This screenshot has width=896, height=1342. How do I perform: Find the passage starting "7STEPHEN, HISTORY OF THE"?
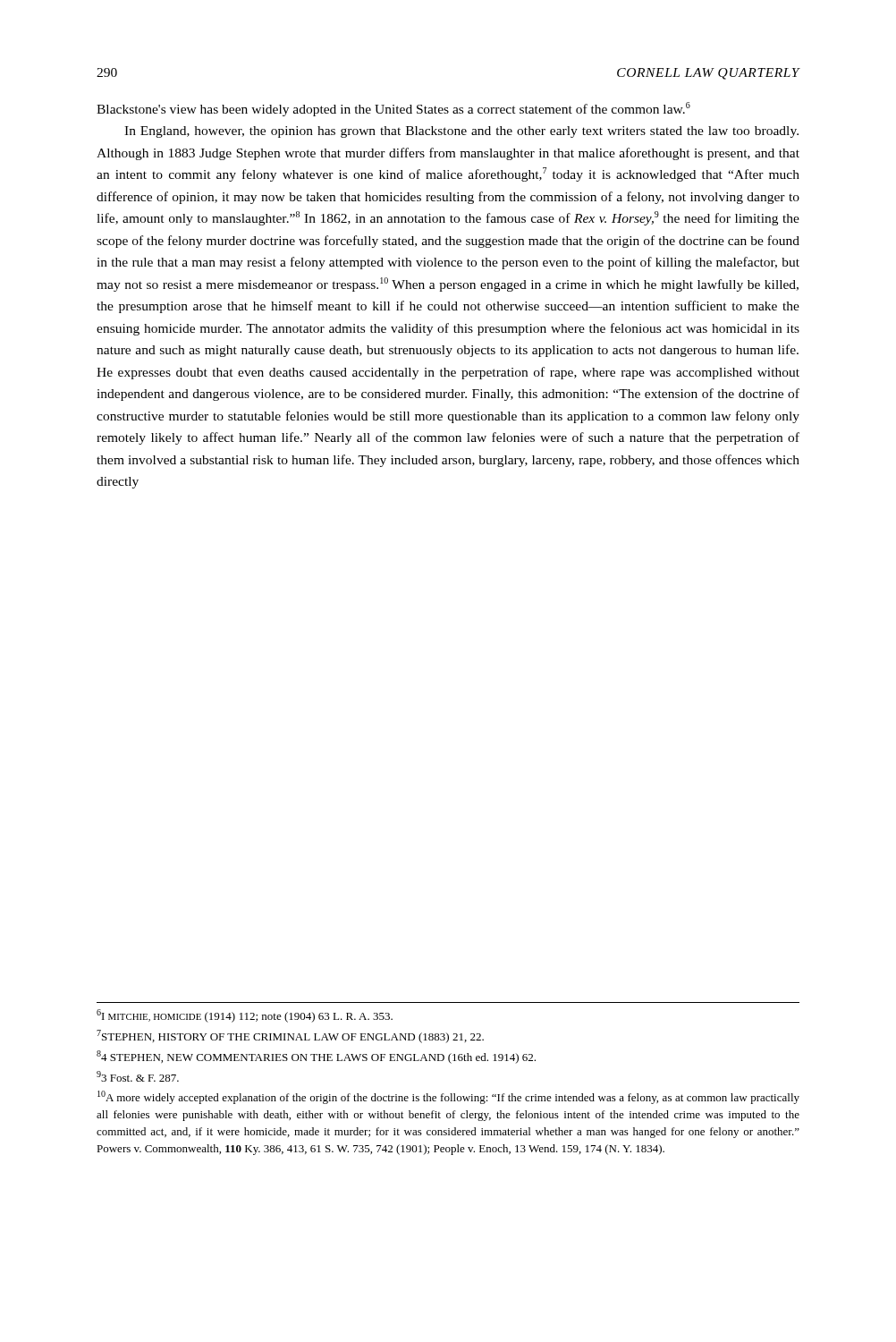[290, 1036]
